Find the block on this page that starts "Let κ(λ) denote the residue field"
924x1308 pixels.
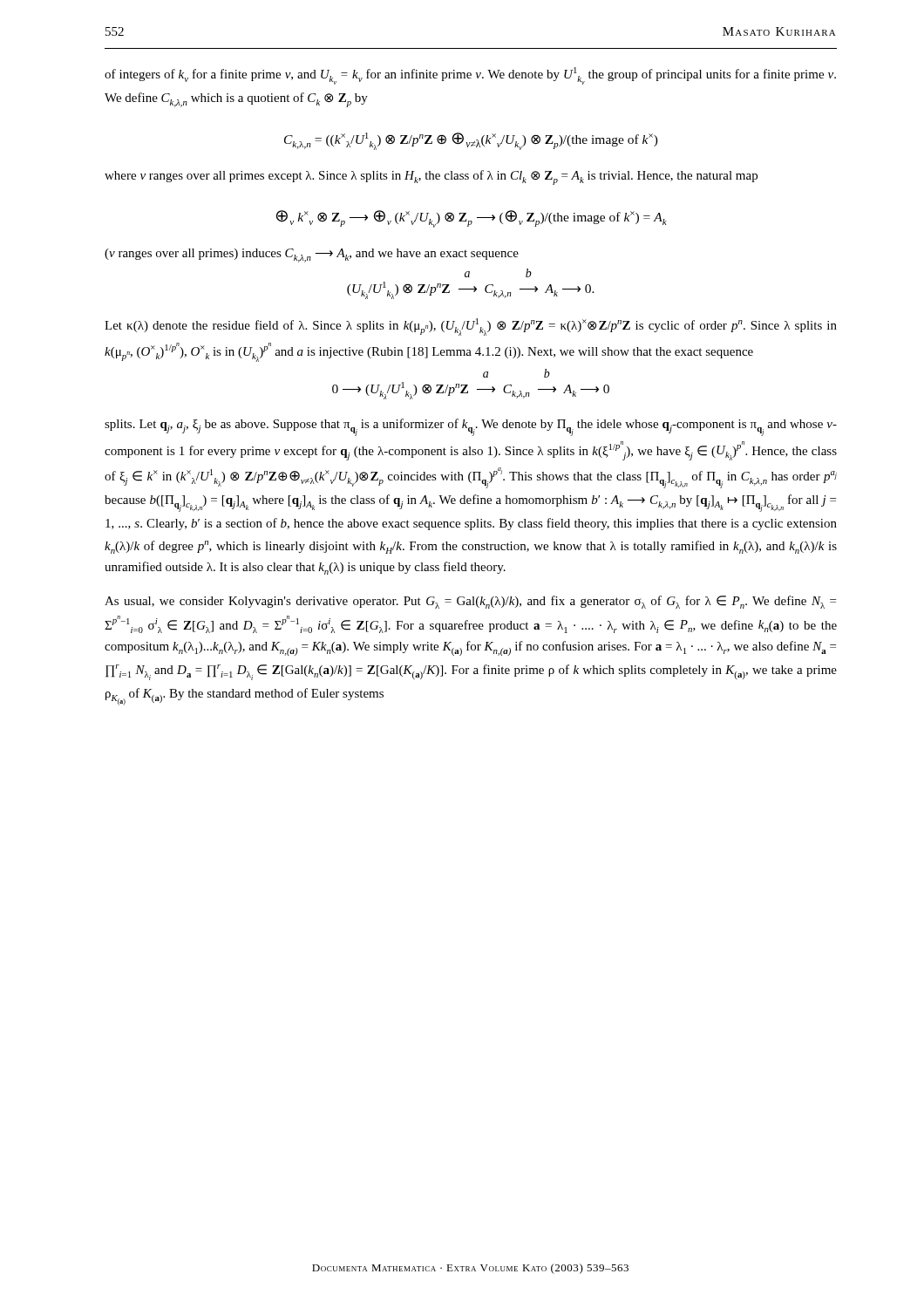point(471,340)
